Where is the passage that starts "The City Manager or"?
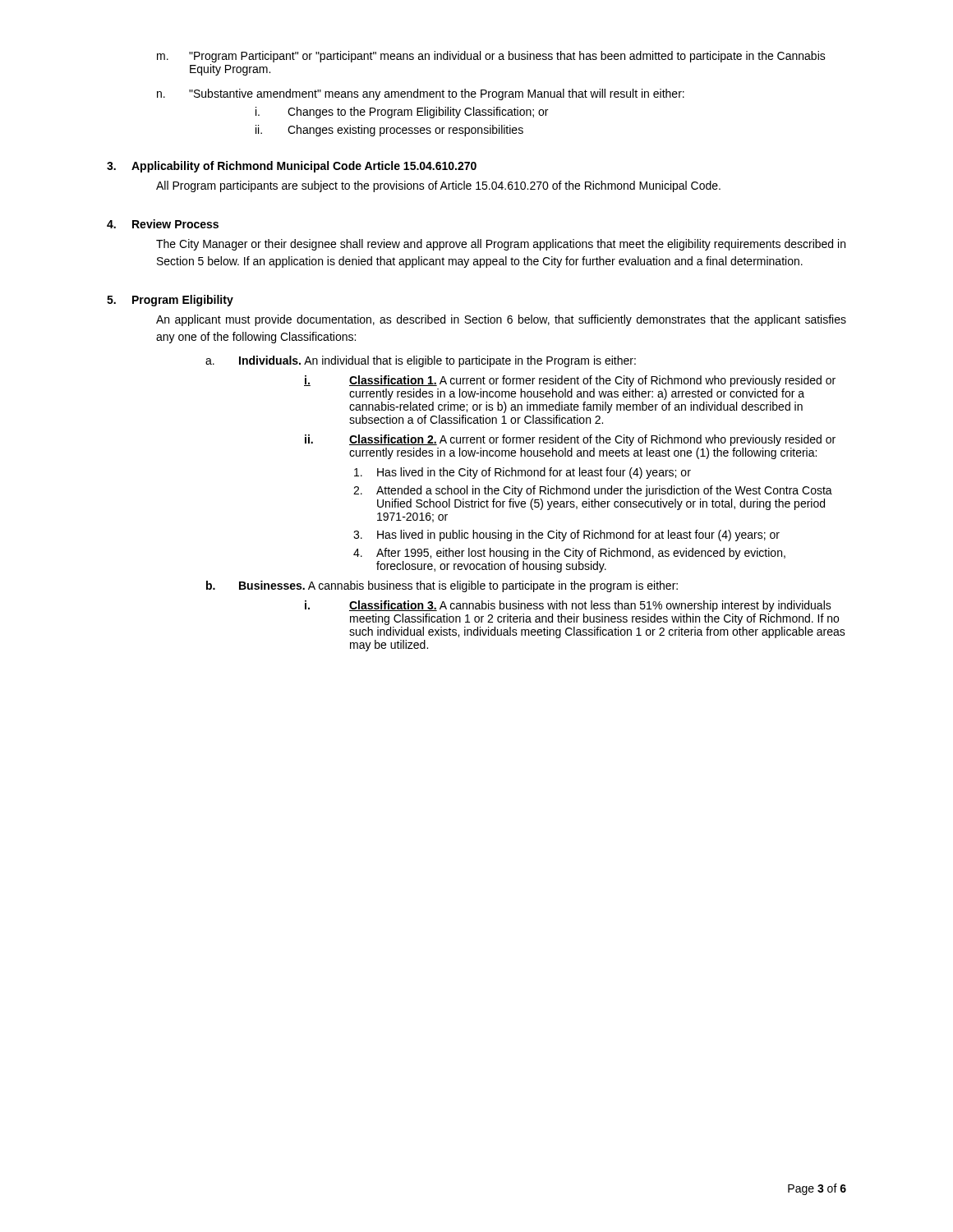 point(501,253)
